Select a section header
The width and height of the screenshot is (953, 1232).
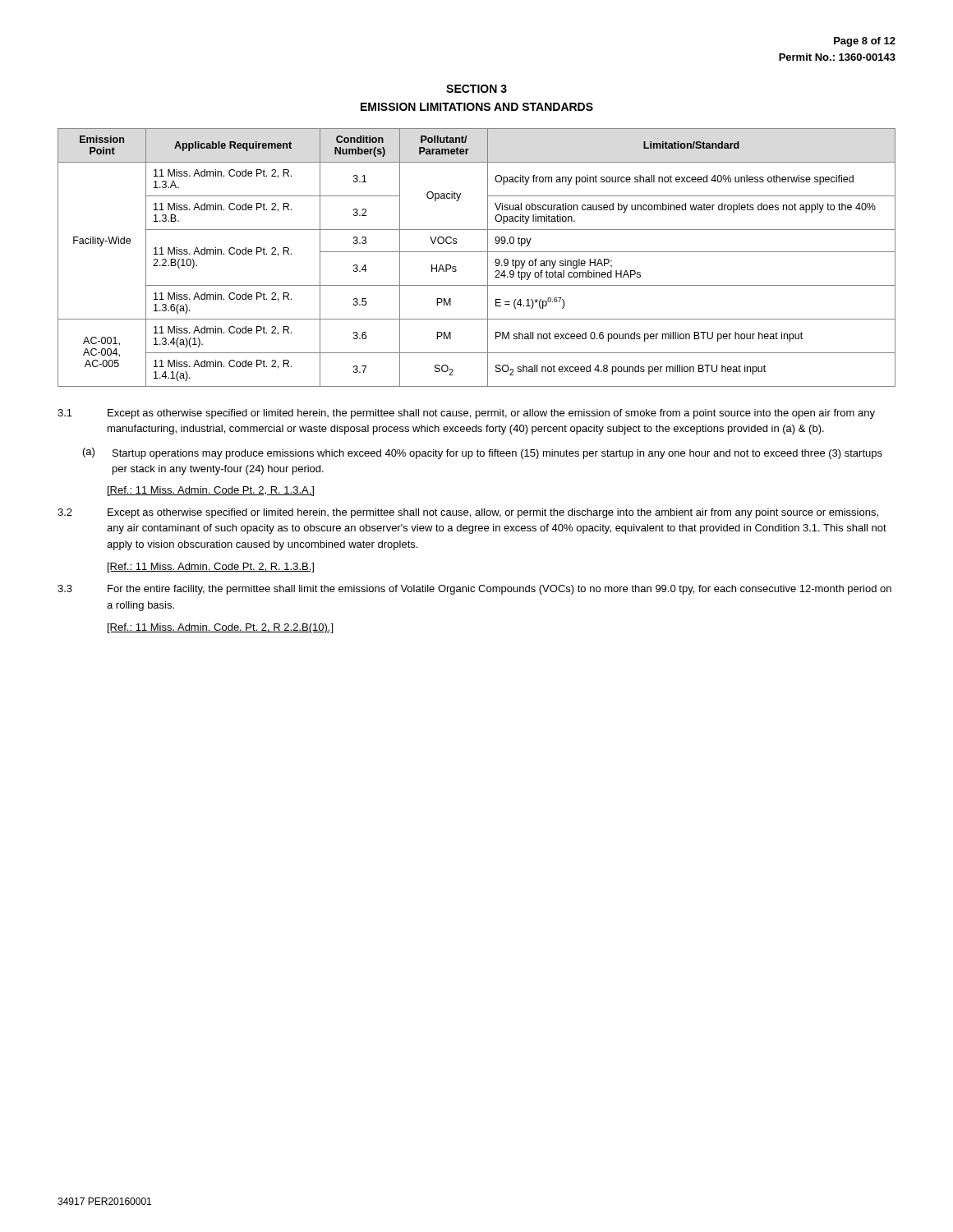[x=476, y=98]
